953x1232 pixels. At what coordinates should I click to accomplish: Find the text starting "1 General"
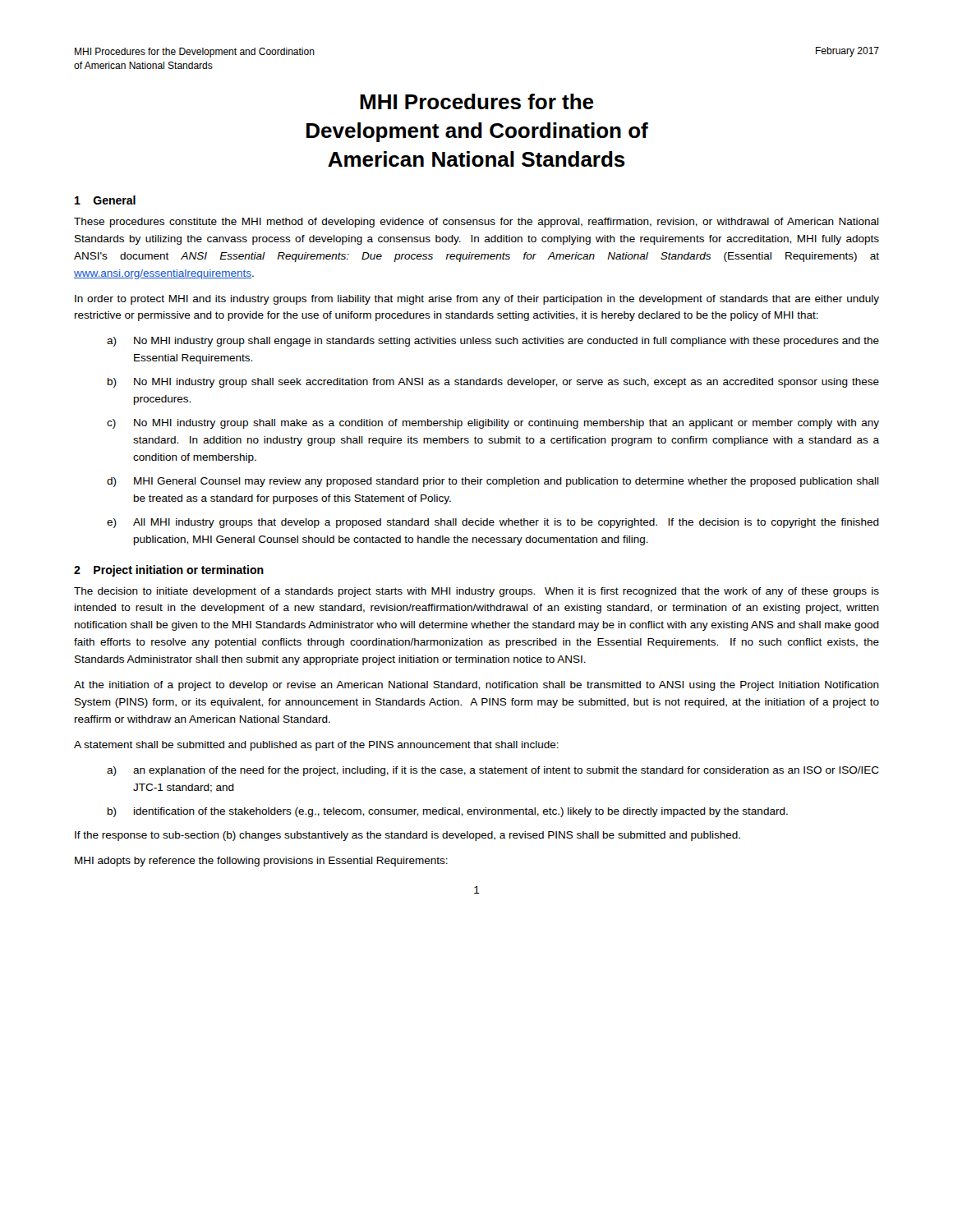105,200
